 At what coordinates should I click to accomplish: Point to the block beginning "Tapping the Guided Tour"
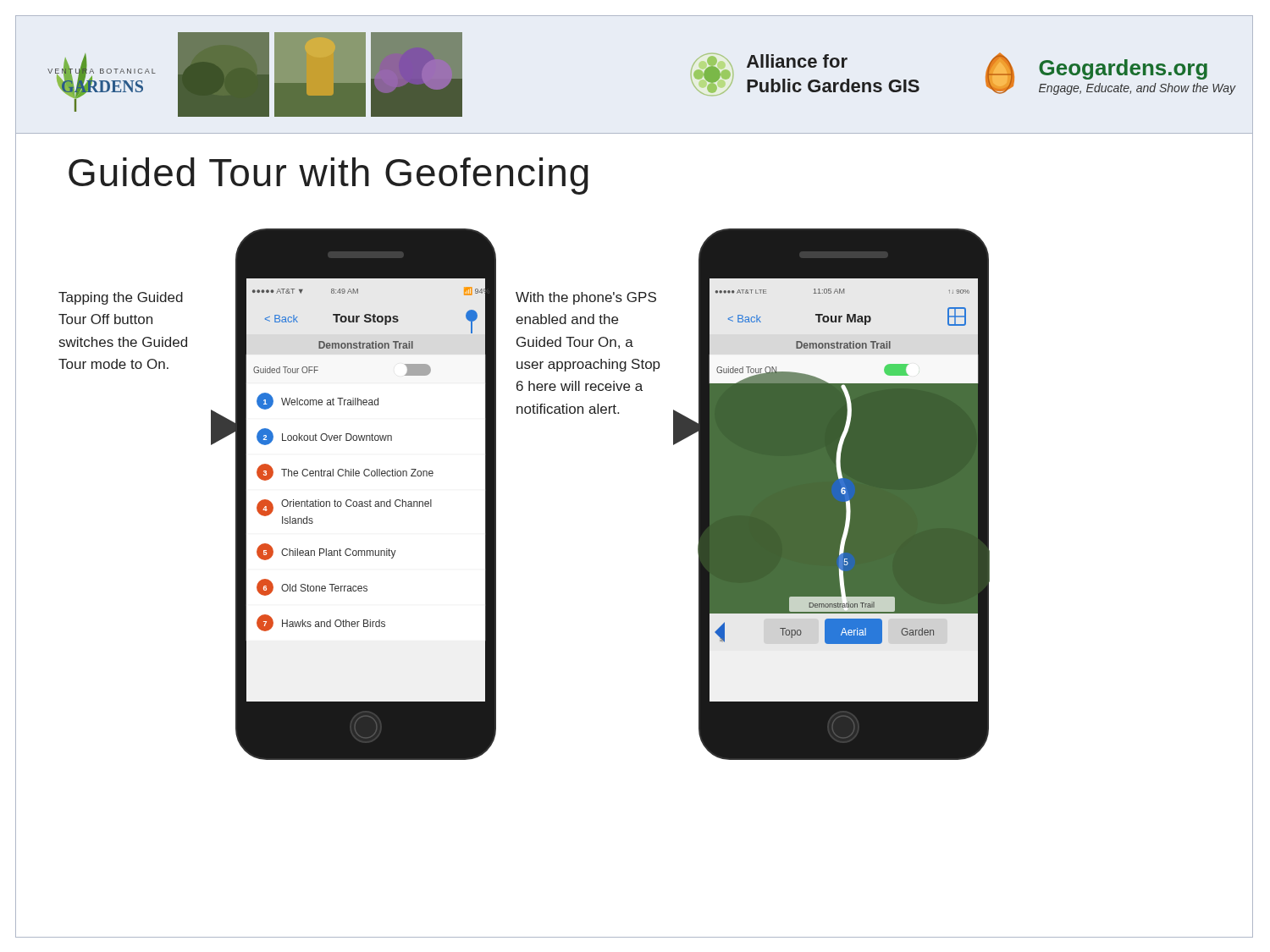123,331
